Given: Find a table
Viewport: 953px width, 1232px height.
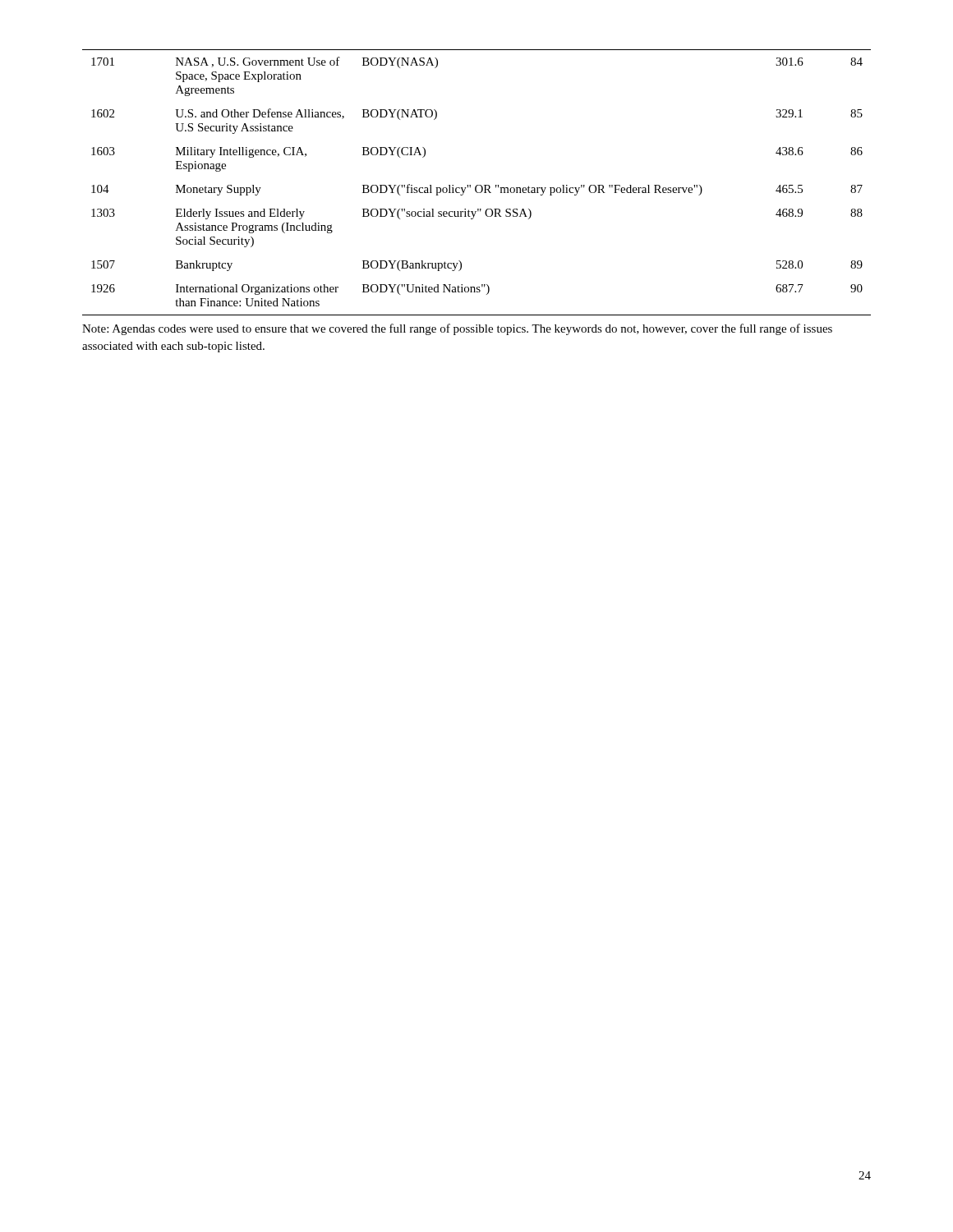Looking at the screenshot, I should pos(476,182).
